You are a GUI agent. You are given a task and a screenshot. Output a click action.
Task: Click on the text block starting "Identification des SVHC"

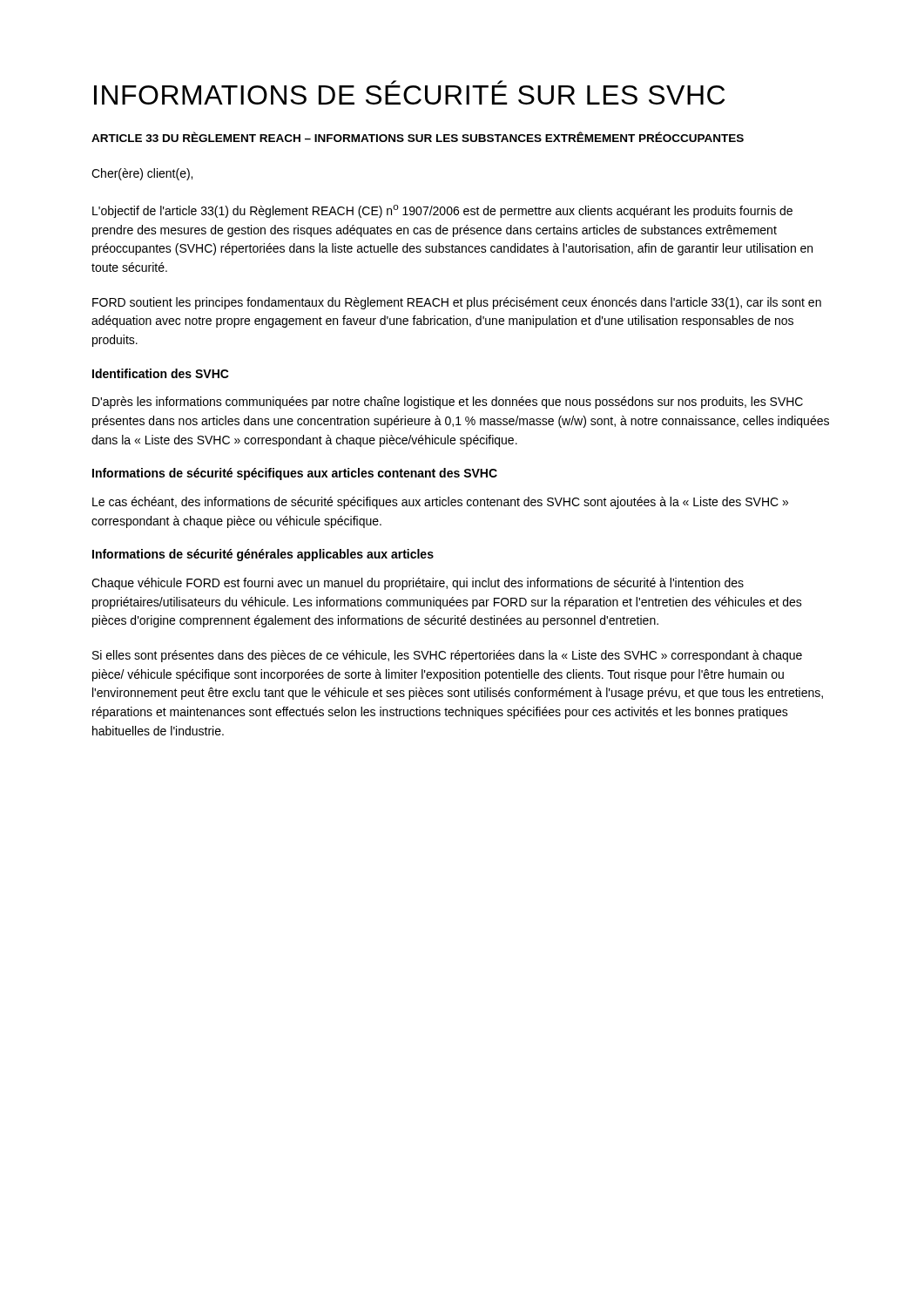[160, 374]
